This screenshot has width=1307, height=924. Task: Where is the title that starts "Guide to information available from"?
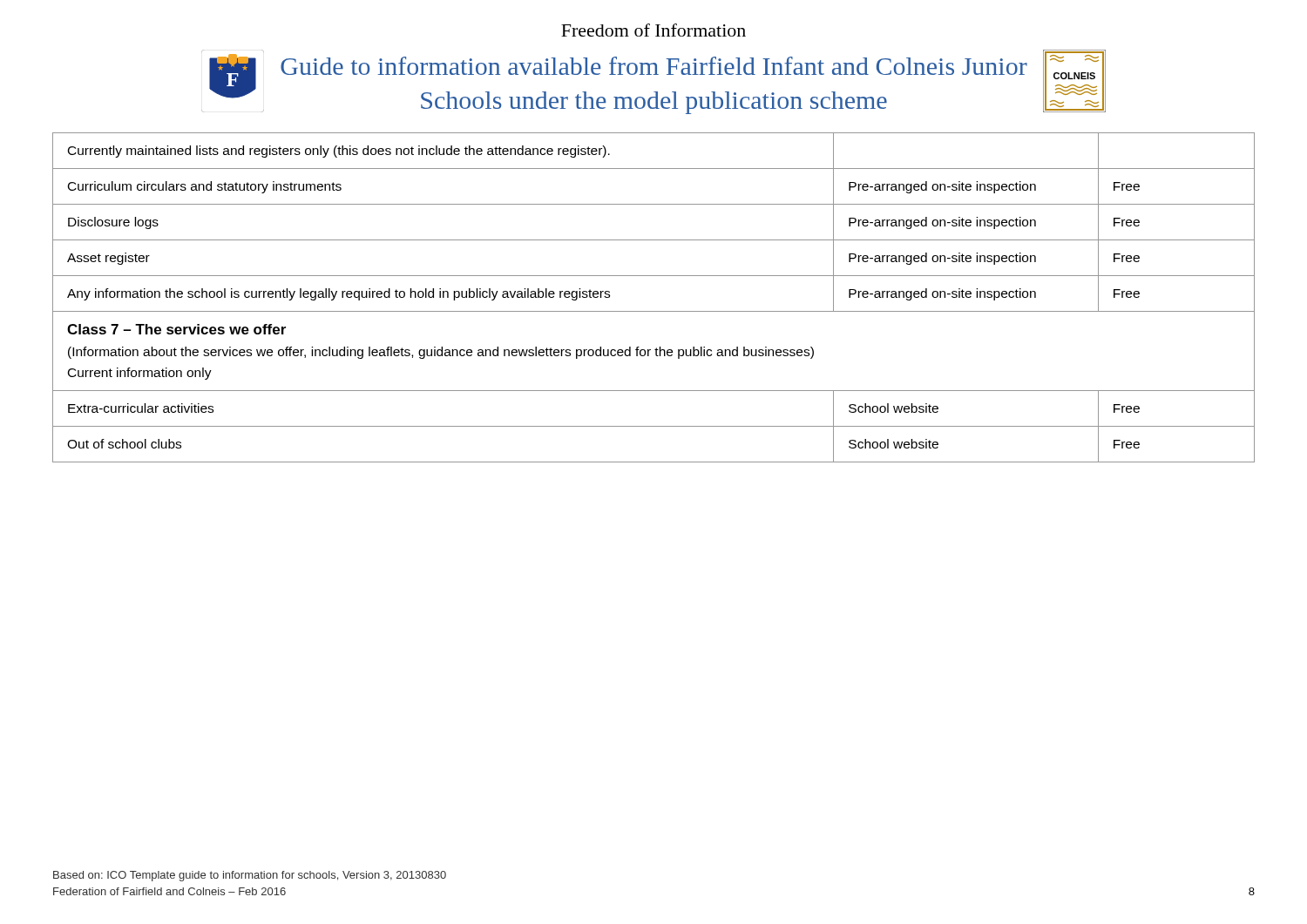pyautogui.click(x=654, y=83)
